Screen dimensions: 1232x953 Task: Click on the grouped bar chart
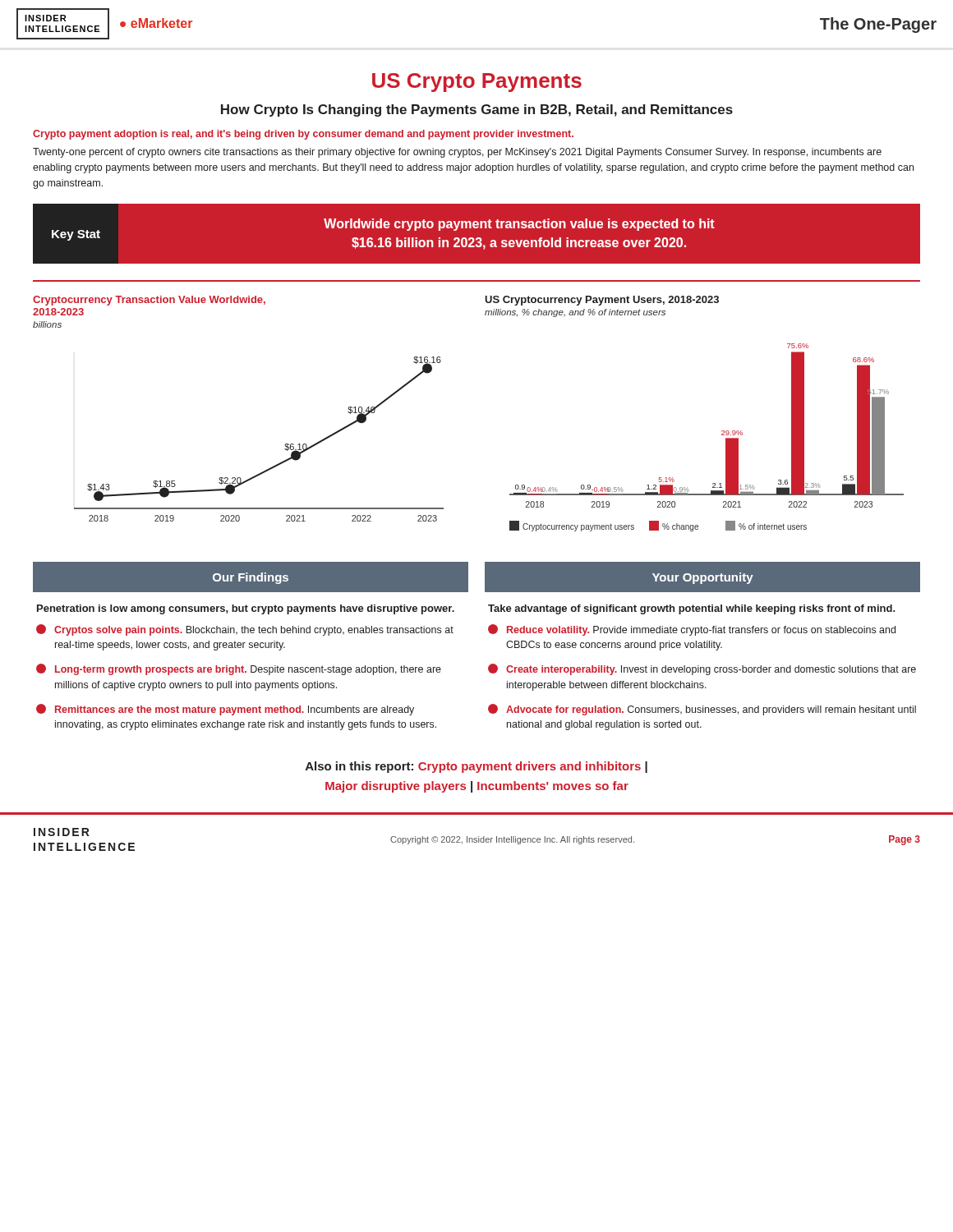tap(702, 420)
